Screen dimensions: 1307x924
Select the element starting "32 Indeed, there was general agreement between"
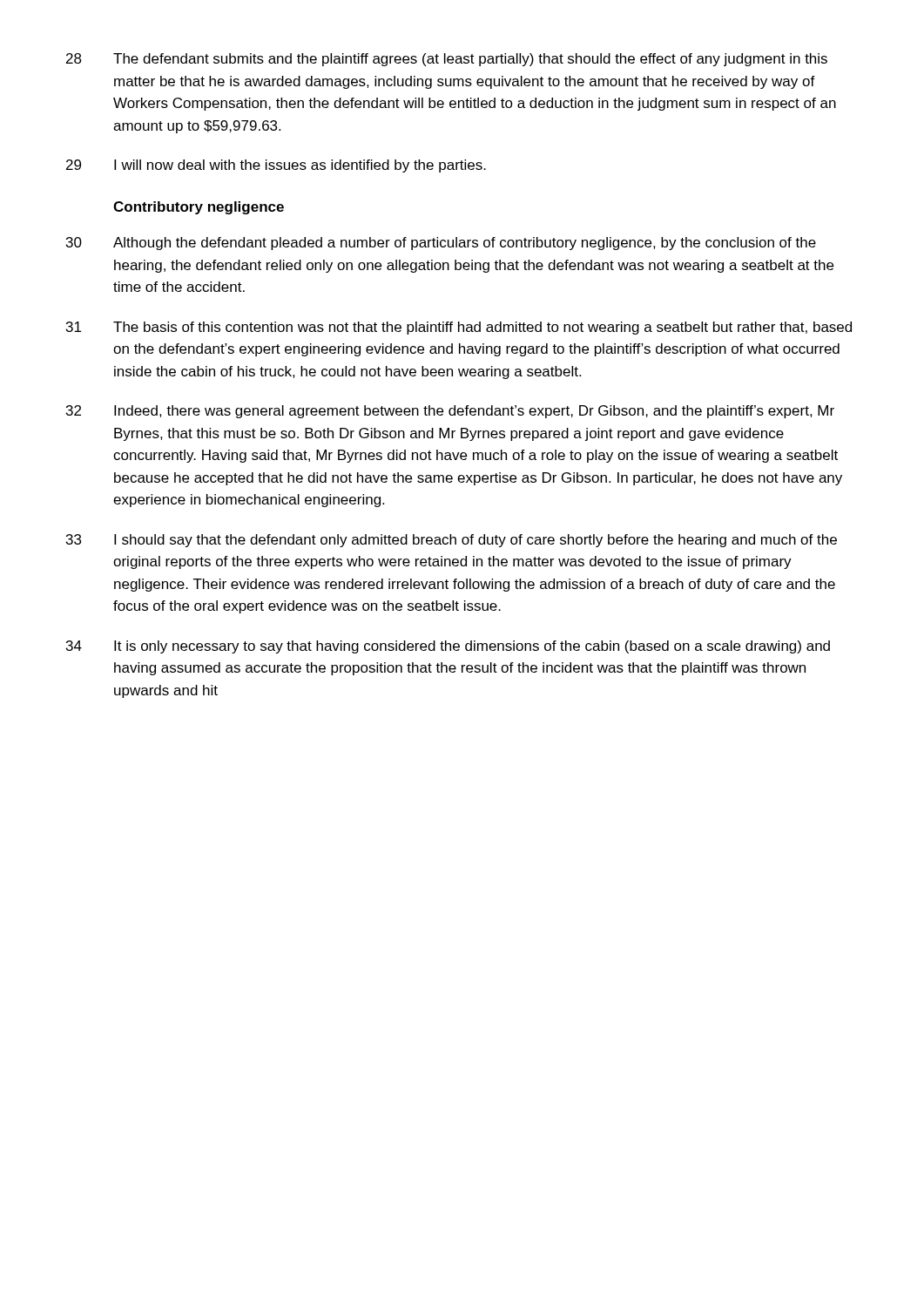pyautogui.click(x=462, y=455)
